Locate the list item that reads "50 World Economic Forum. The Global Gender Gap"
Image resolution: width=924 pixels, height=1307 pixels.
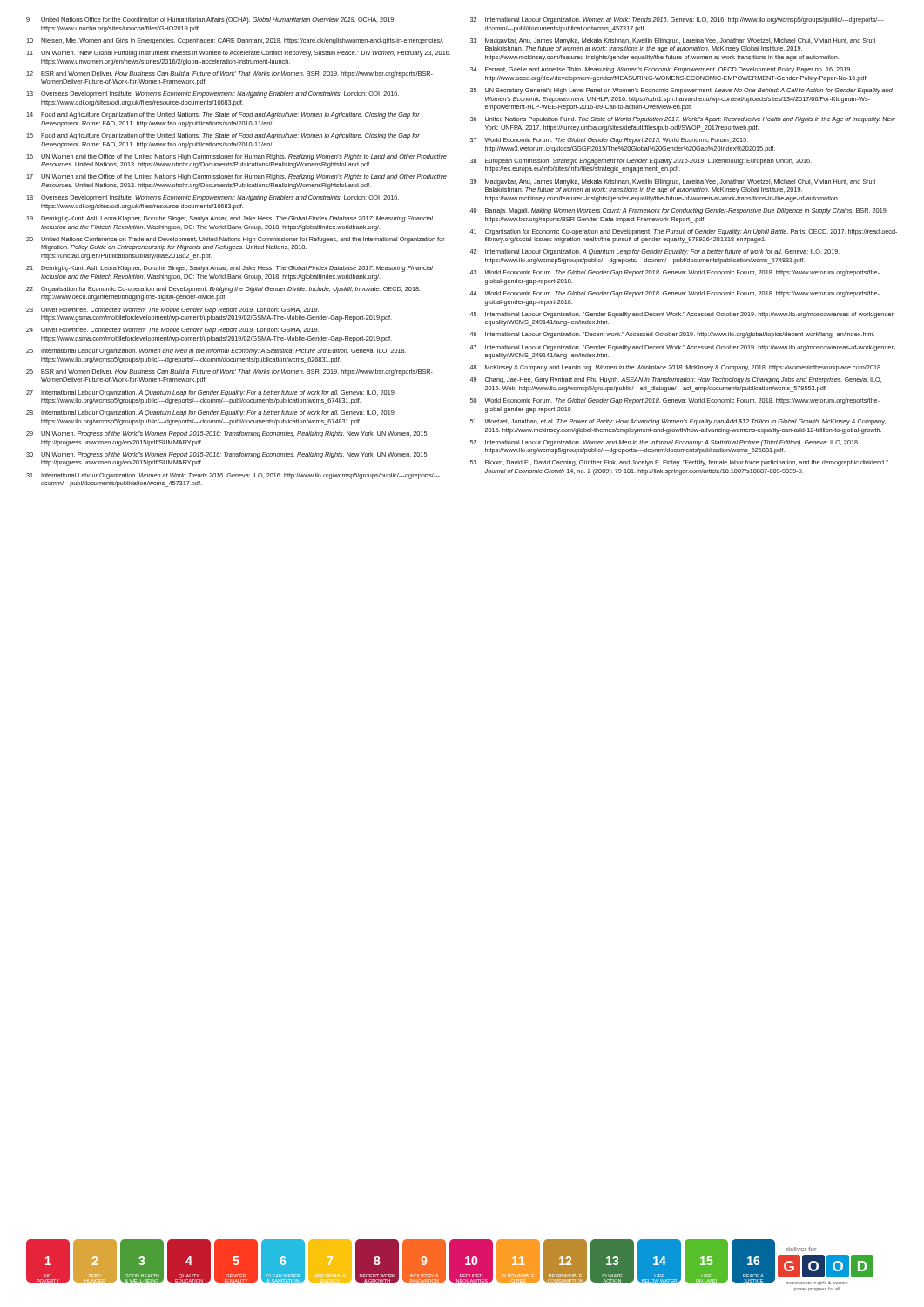pyautogui.click(x=684, y=405)
